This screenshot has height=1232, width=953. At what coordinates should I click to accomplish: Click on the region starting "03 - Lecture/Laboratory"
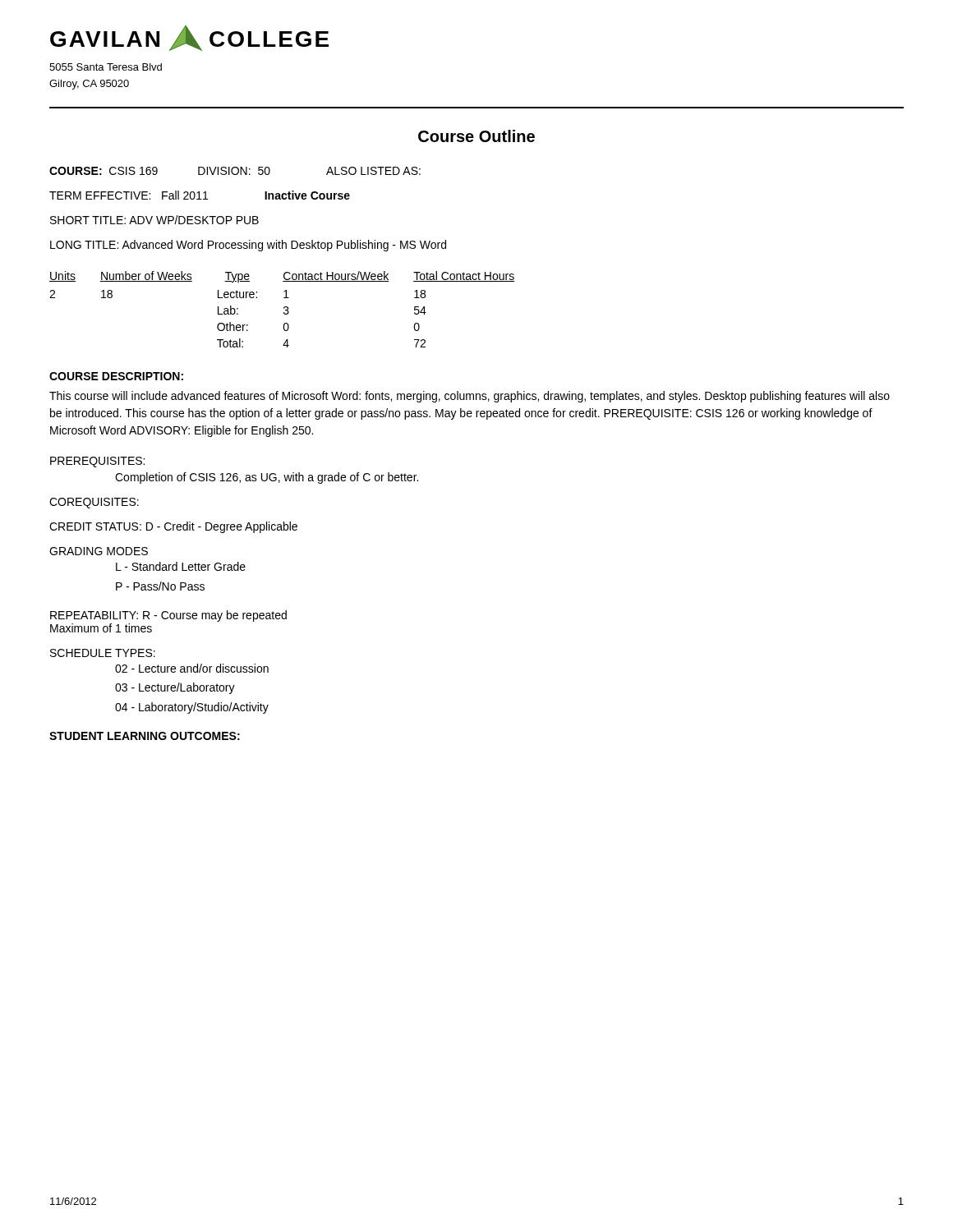pyautogui.click(x=175, y=688)
